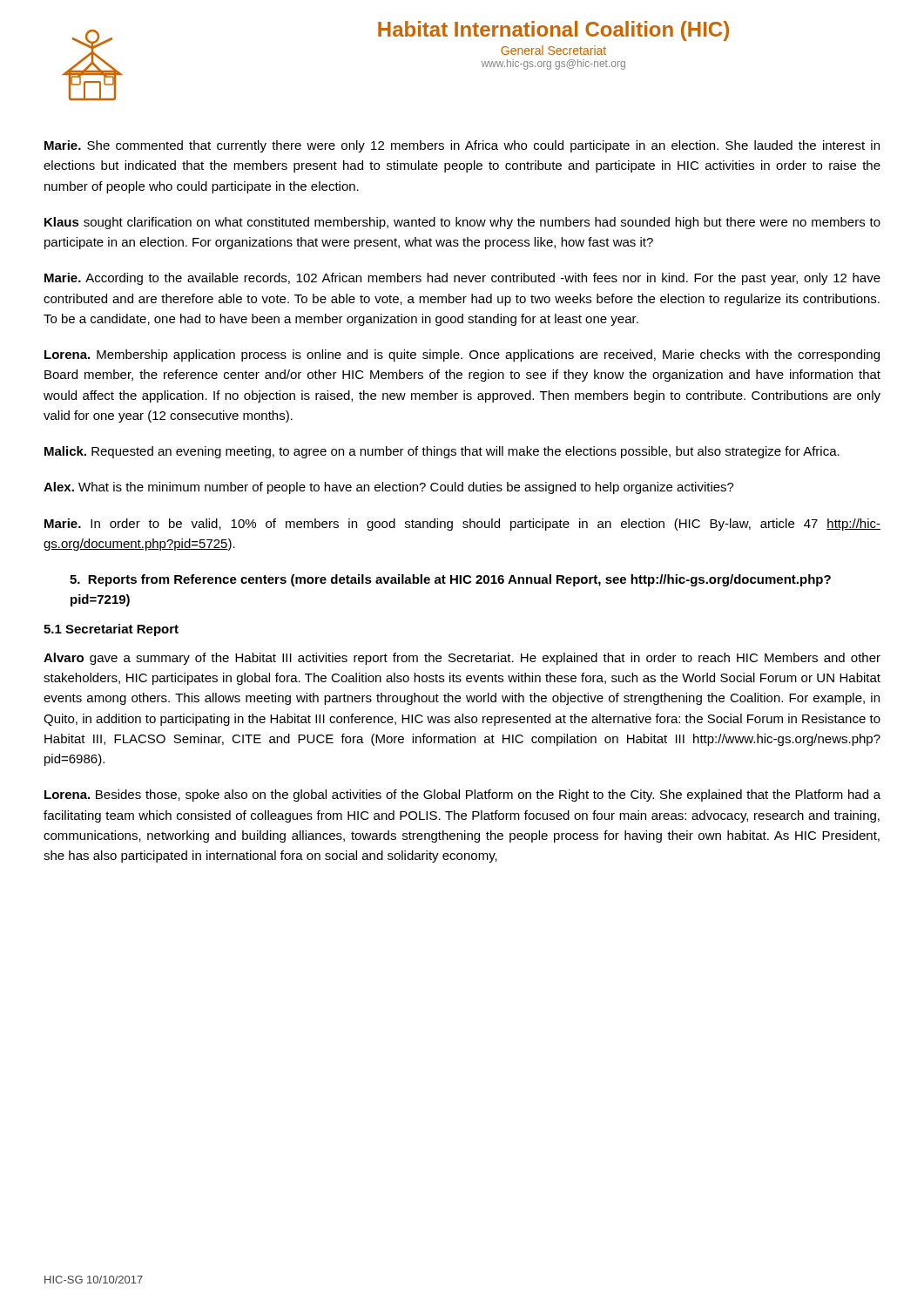924x1307 pixels.
Task: Where is the passage that starts "Lorena. Membership application"?
Action: click(462, 385)
